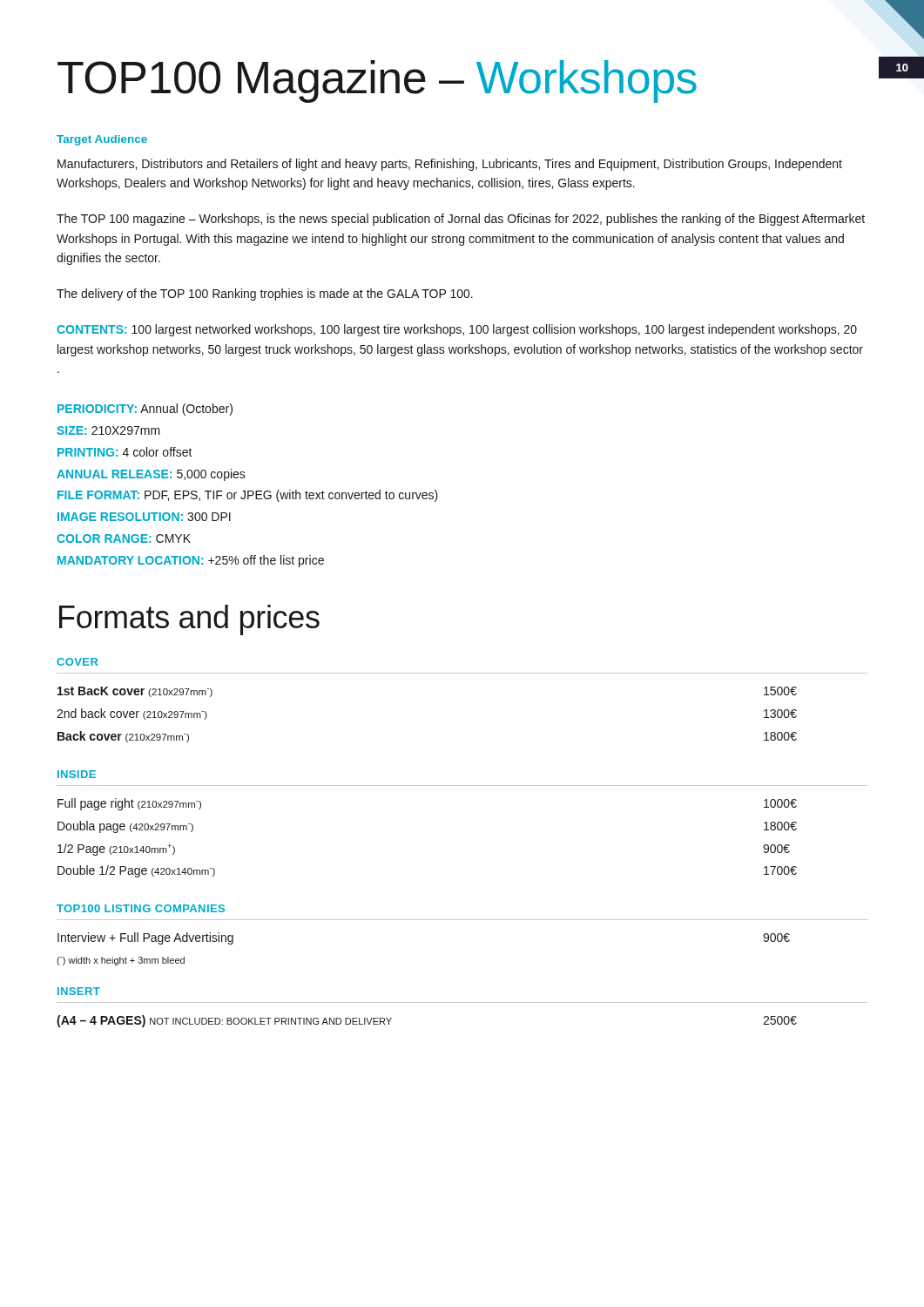Viewport: 924px width, 1307px height.
Task: Click on the section header containing "Target Audience"
Action: tap(102, 139)
